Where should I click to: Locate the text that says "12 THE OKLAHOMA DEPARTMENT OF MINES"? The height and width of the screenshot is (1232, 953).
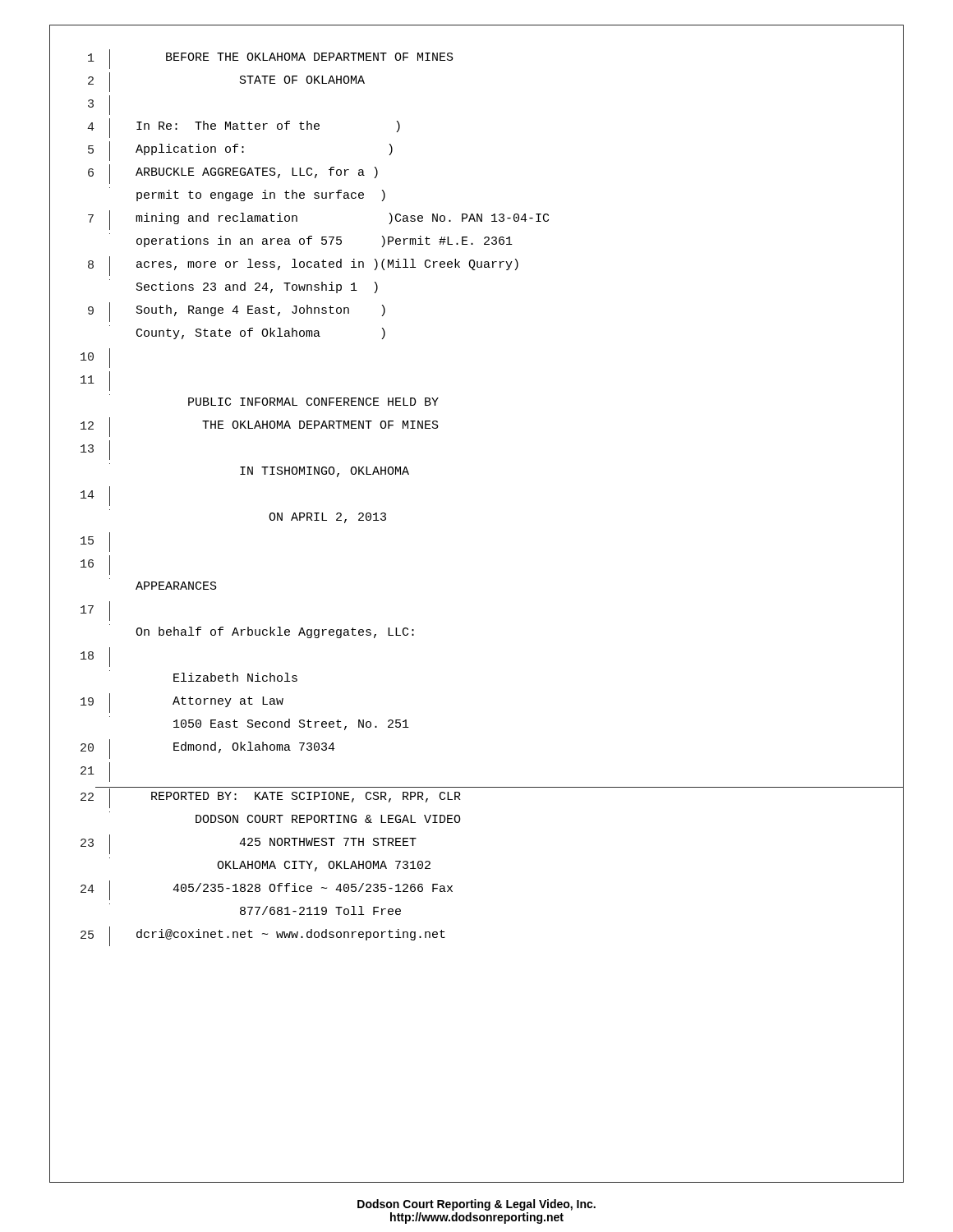tap(315, 428)
